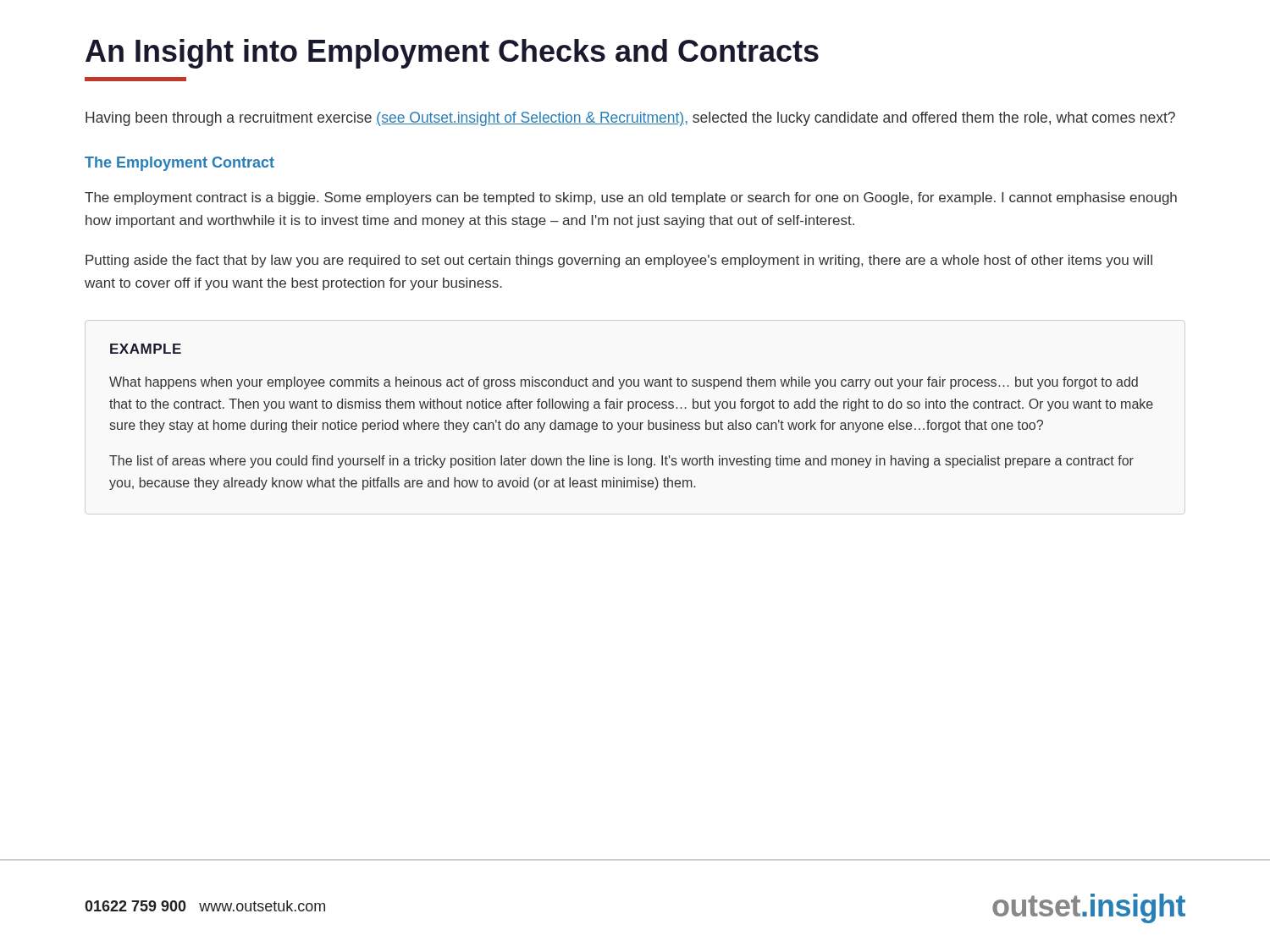Navigate to the region starting "Putting aside the fact that by law"
The image size is (1270, 952).
coord(635,272)
